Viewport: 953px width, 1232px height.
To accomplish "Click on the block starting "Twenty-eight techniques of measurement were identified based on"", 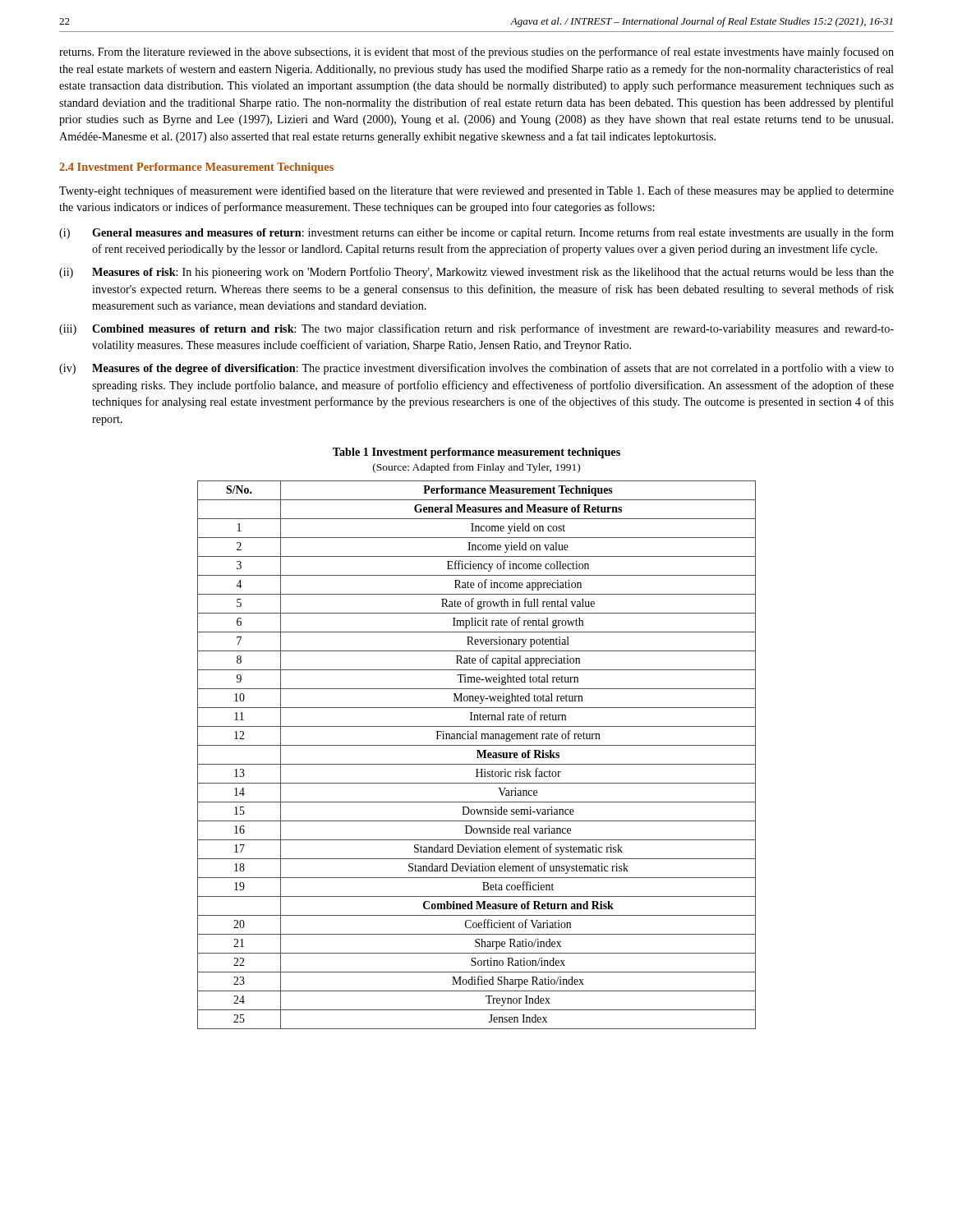I will (x=476, y=199).
